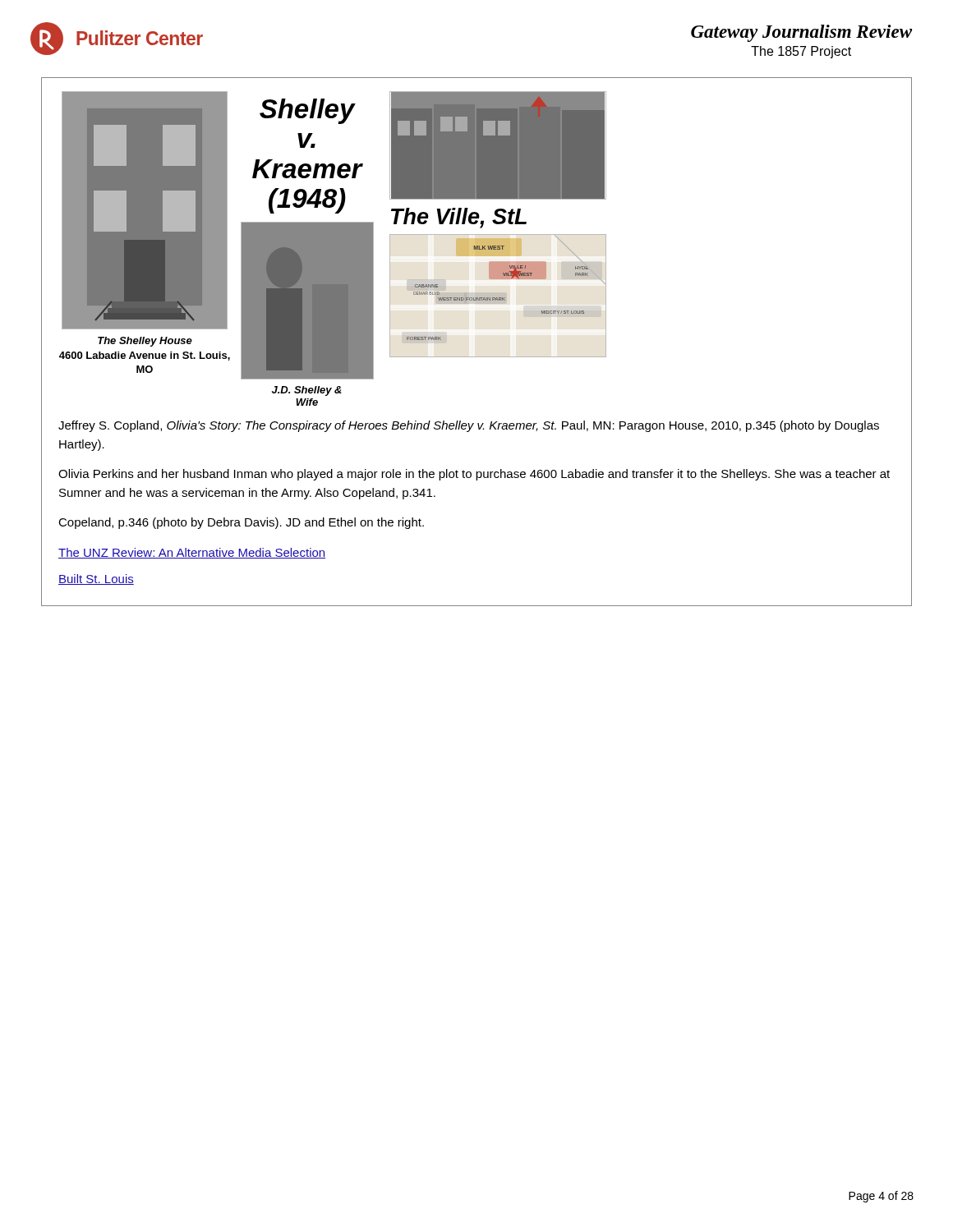Where is the caption that starts "Jeffrey S. Copland, Olivia's Story:"?
The height and width of the screenshot is (1232, 953).
469,434
